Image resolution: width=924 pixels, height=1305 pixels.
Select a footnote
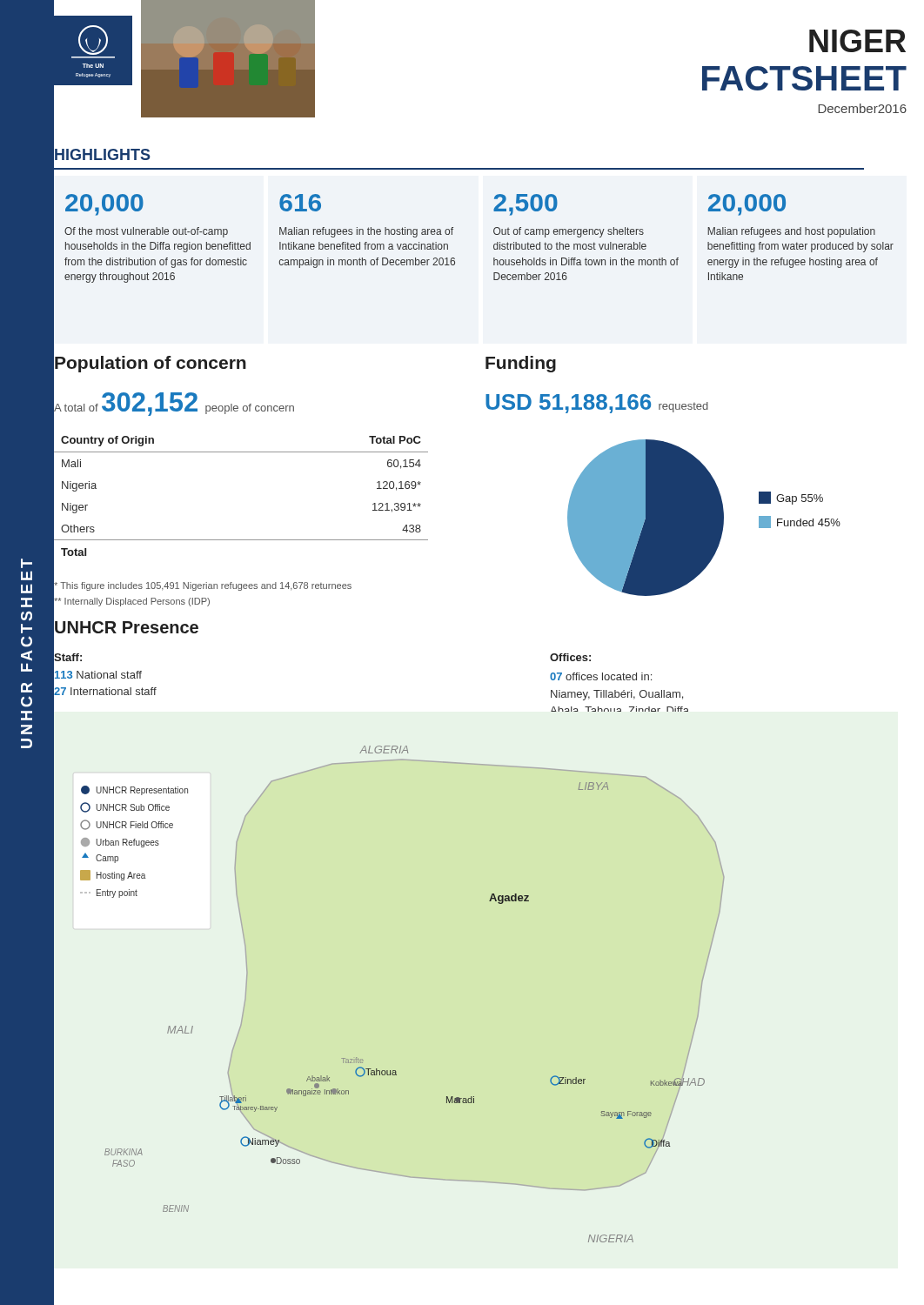203,593
